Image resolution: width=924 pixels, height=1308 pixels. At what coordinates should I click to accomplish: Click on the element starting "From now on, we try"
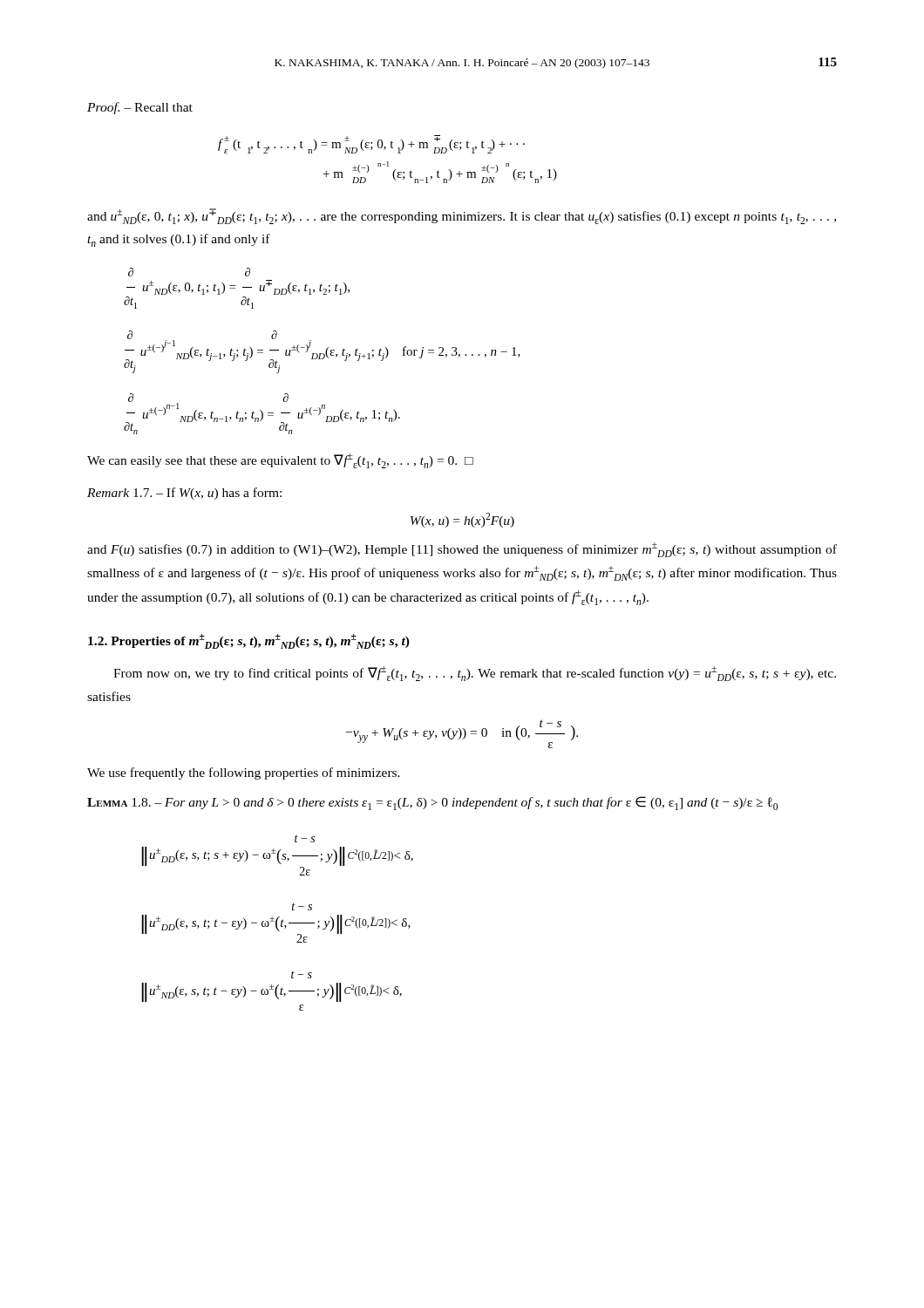(x=462, y=684)
